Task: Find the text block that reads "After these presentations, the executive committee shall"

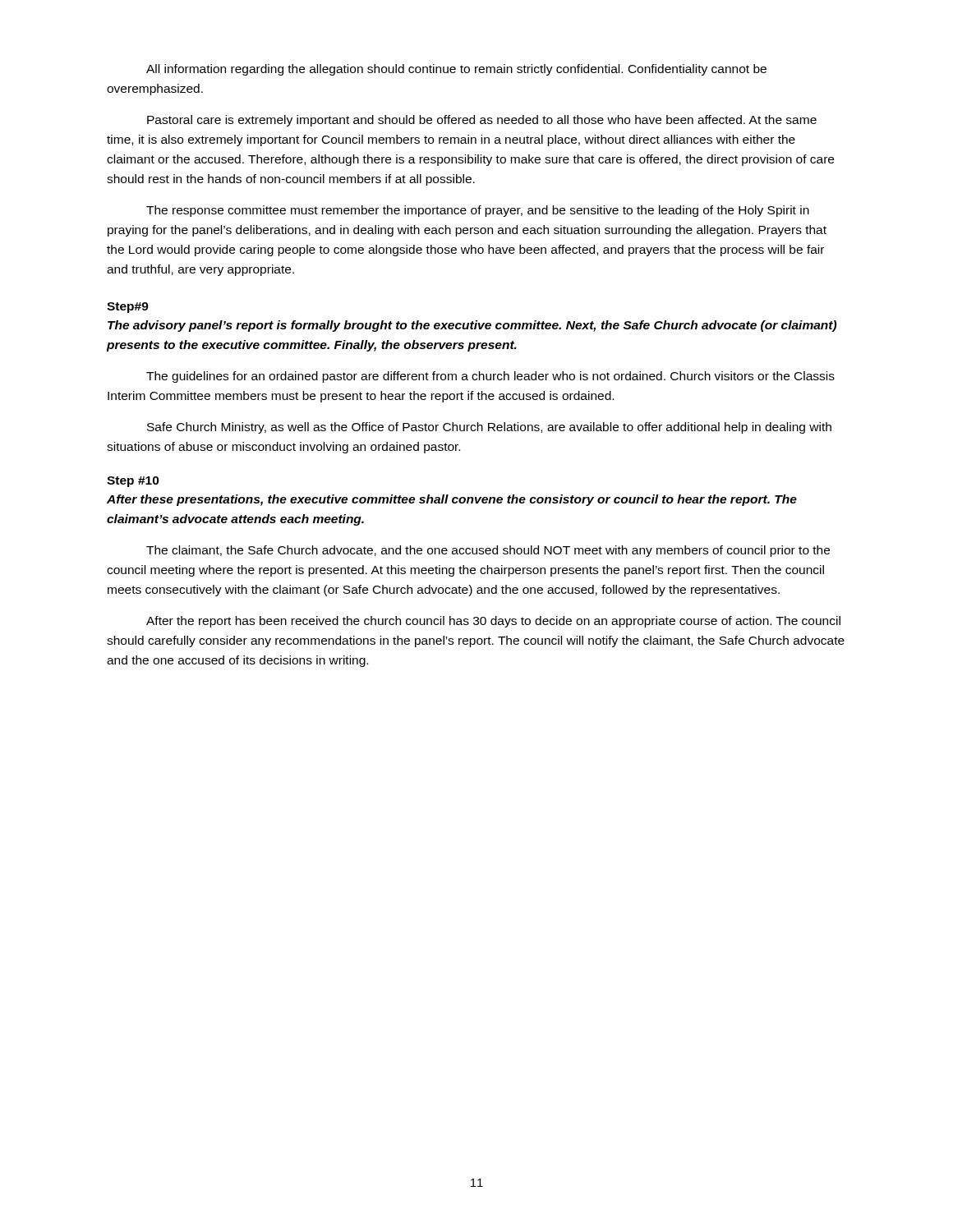Action: [452, 509]
